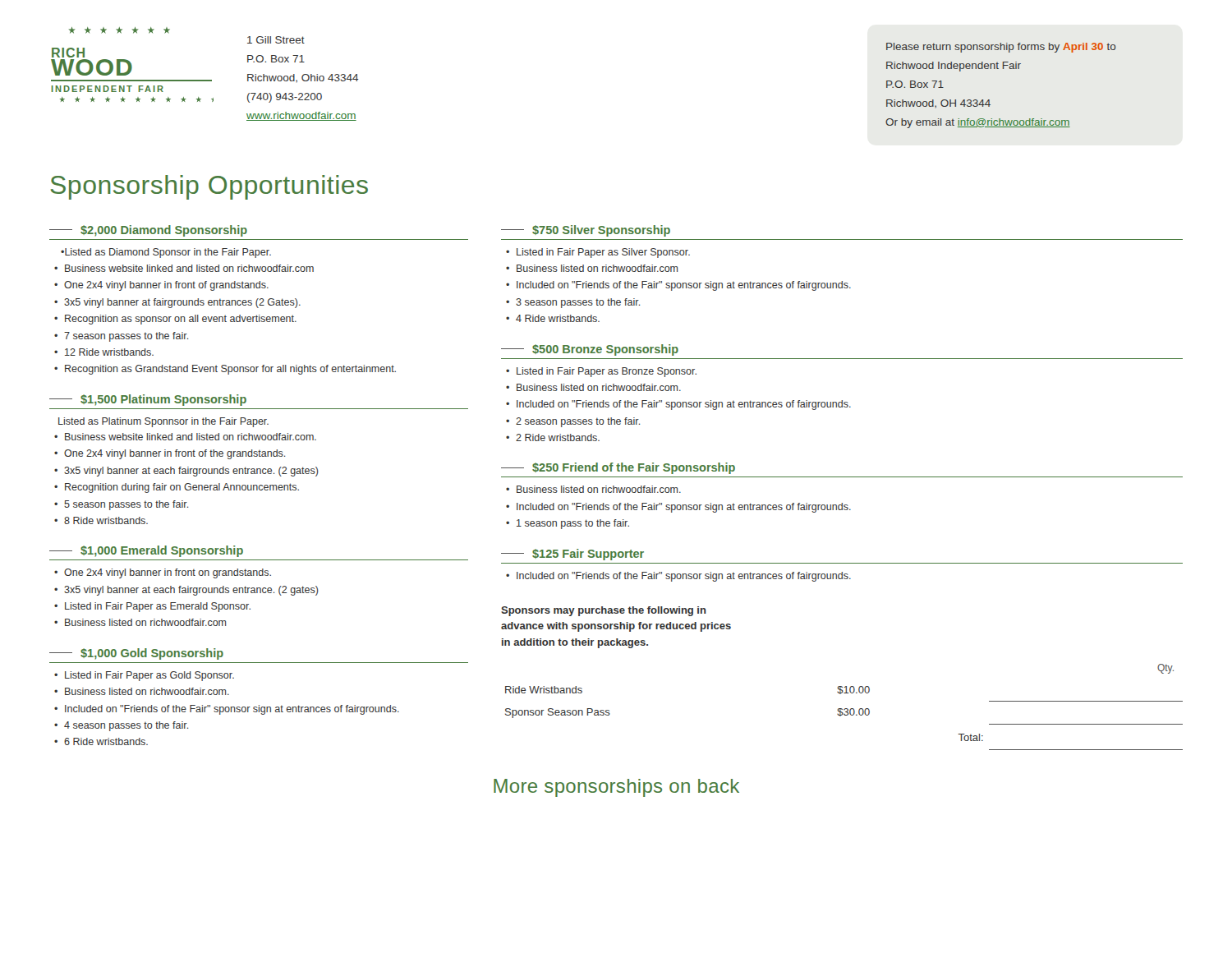
Task: Click the passage that begins "1 season pass to the"
Action: pyautogui.click(x=573, y=523)
